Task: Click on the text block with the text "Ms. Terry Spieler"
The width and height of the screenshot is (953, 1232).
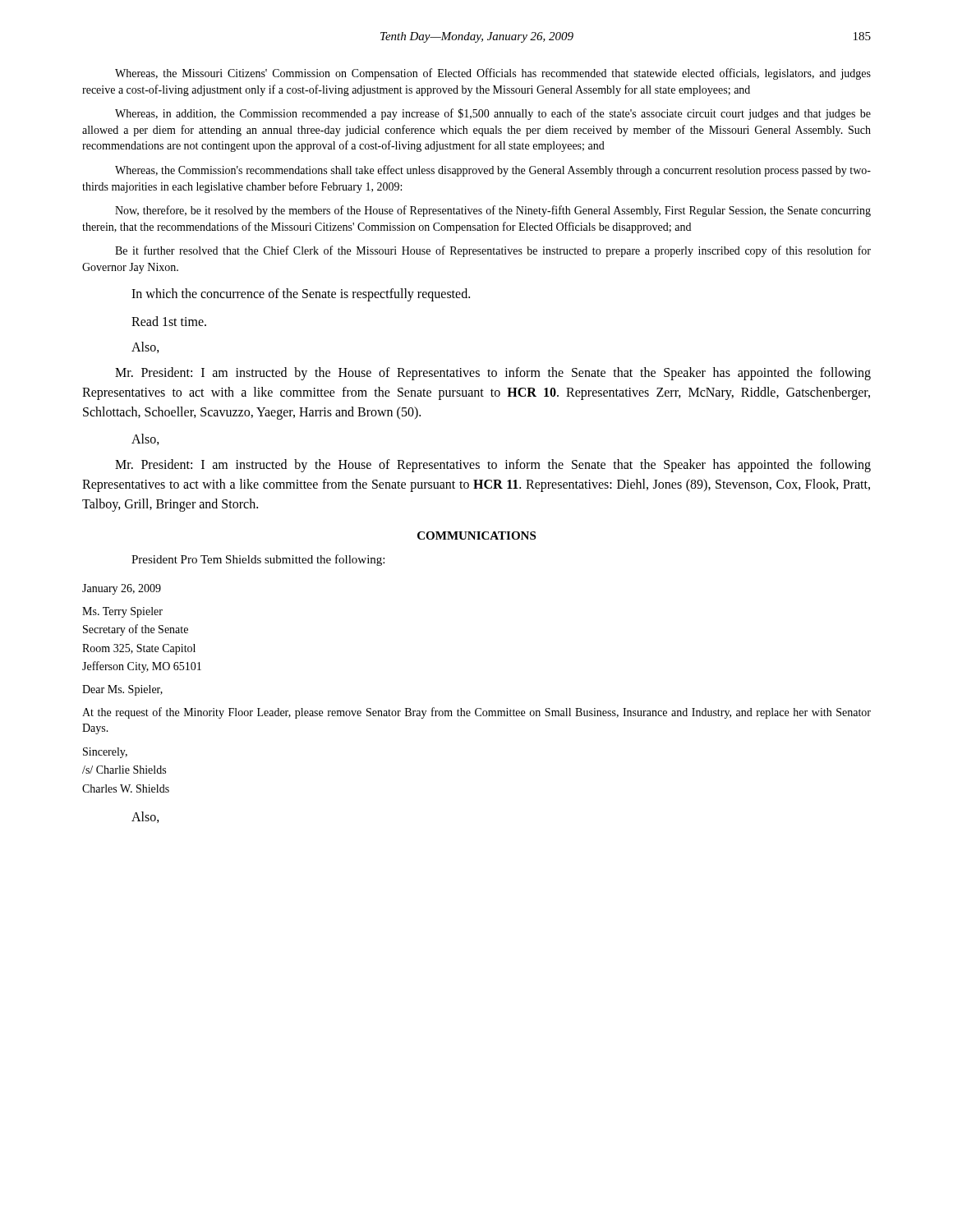Action: tap(142, 639)
